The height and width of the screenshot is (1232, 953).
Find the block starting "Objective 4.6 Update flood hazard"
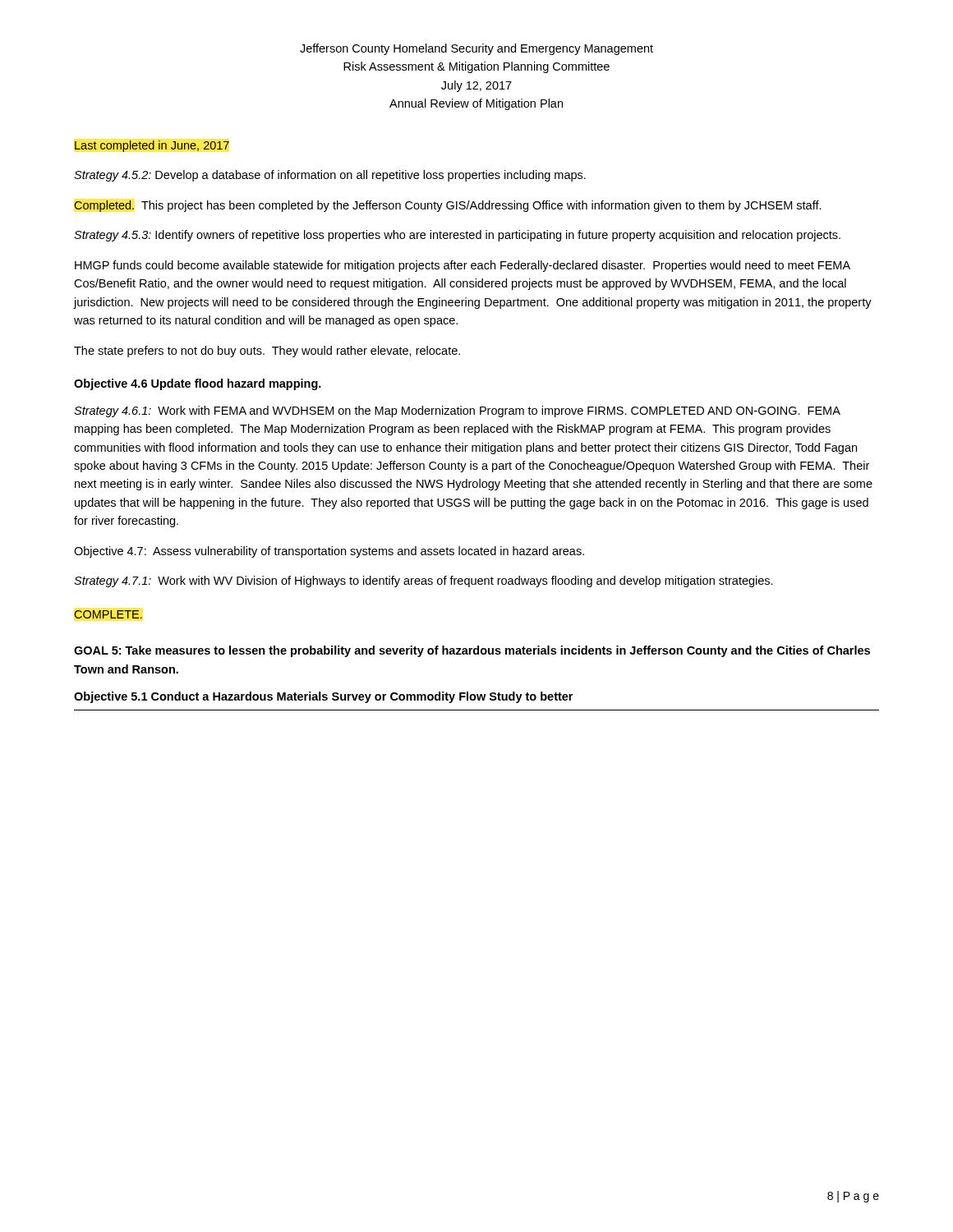pos(198,384)
